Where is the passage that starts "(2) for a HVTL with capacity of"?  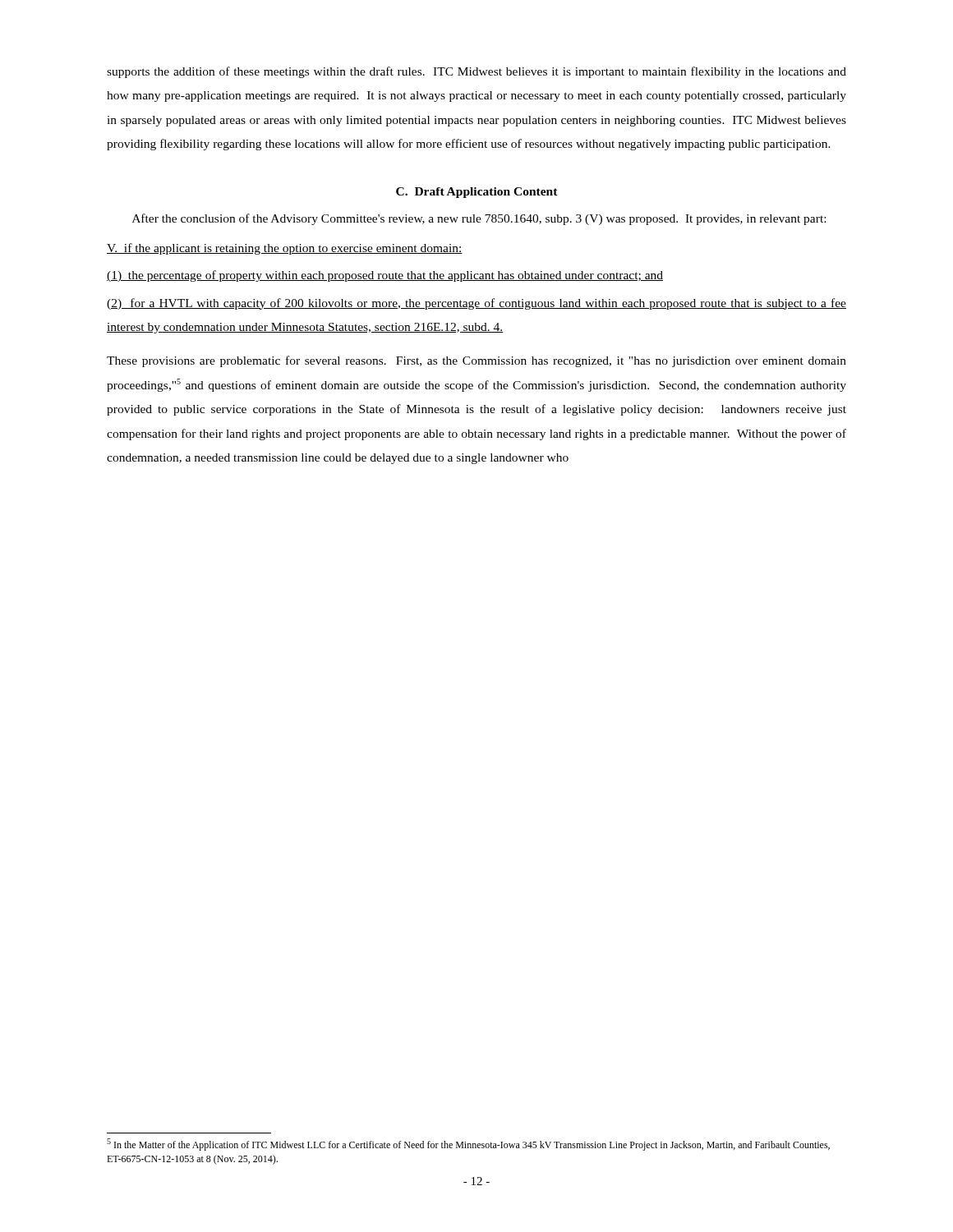[x=476, y=314]
